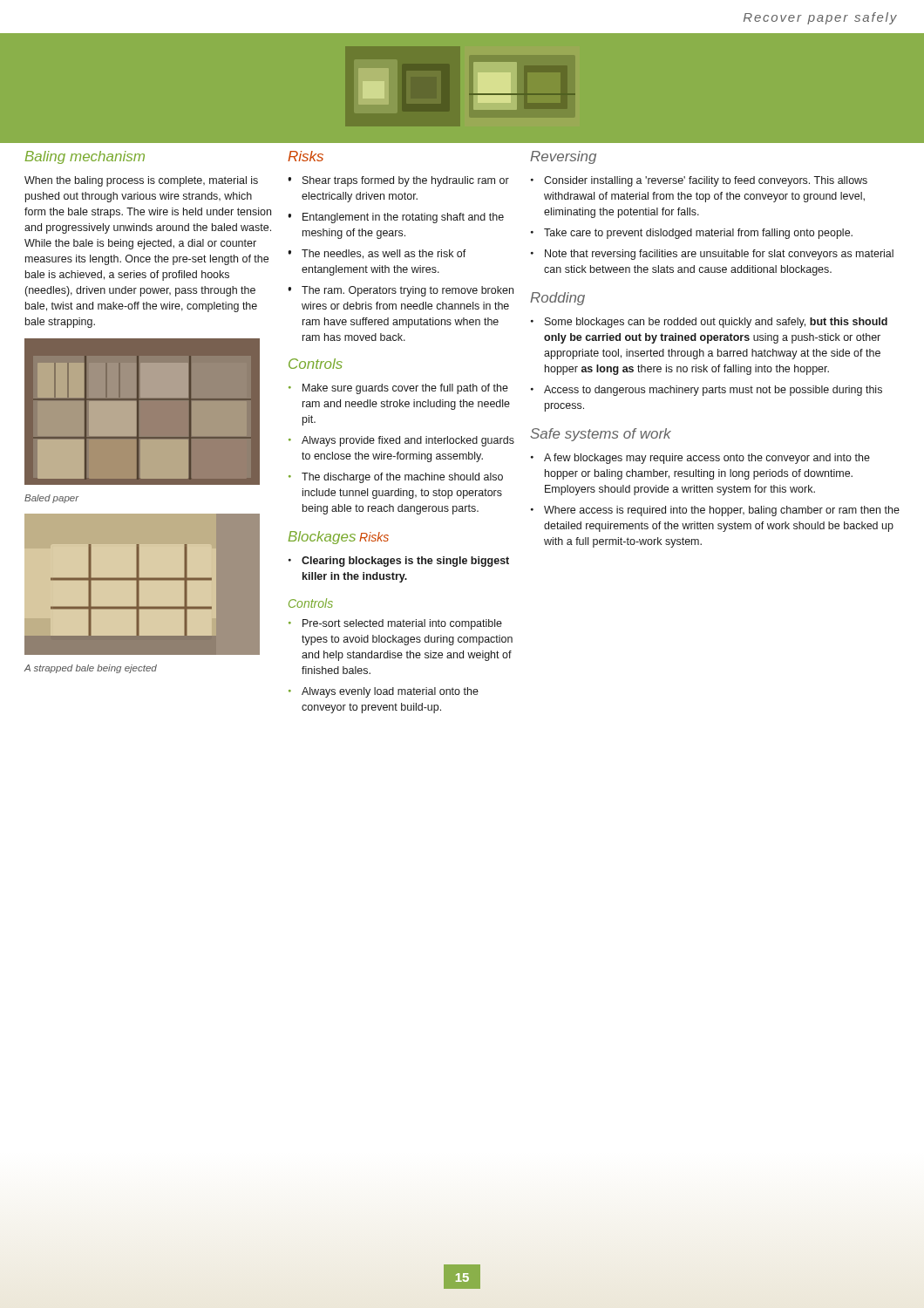Find the element starting "● Where access is required into the"
Image resolution: width=924 pixels, height=1308 pixels.
tap(715, 526)
